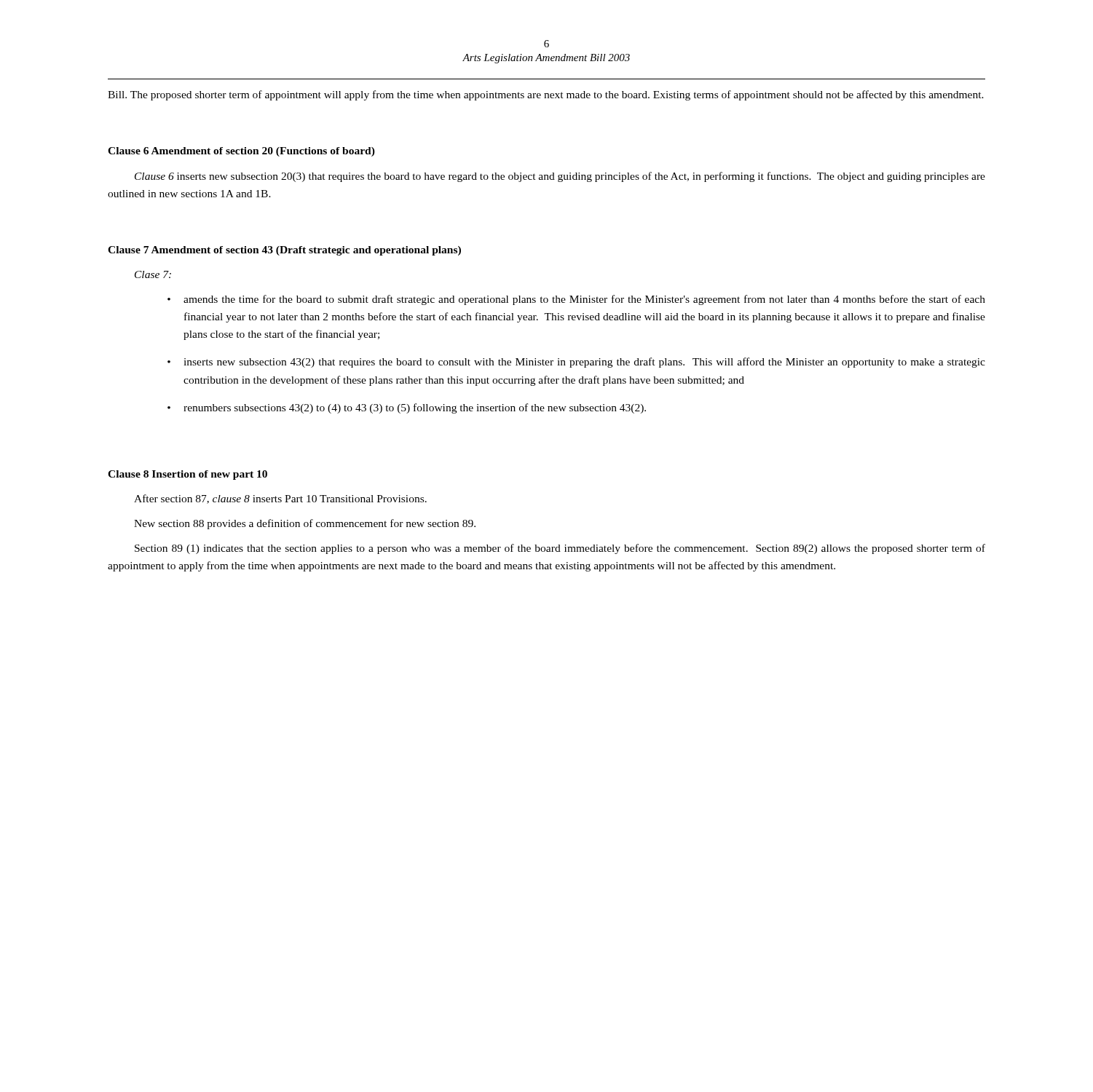Locate the block of text that opens with "• amends the time for the"
The width and height of the screenshot is (1093, 1092).
572,317
